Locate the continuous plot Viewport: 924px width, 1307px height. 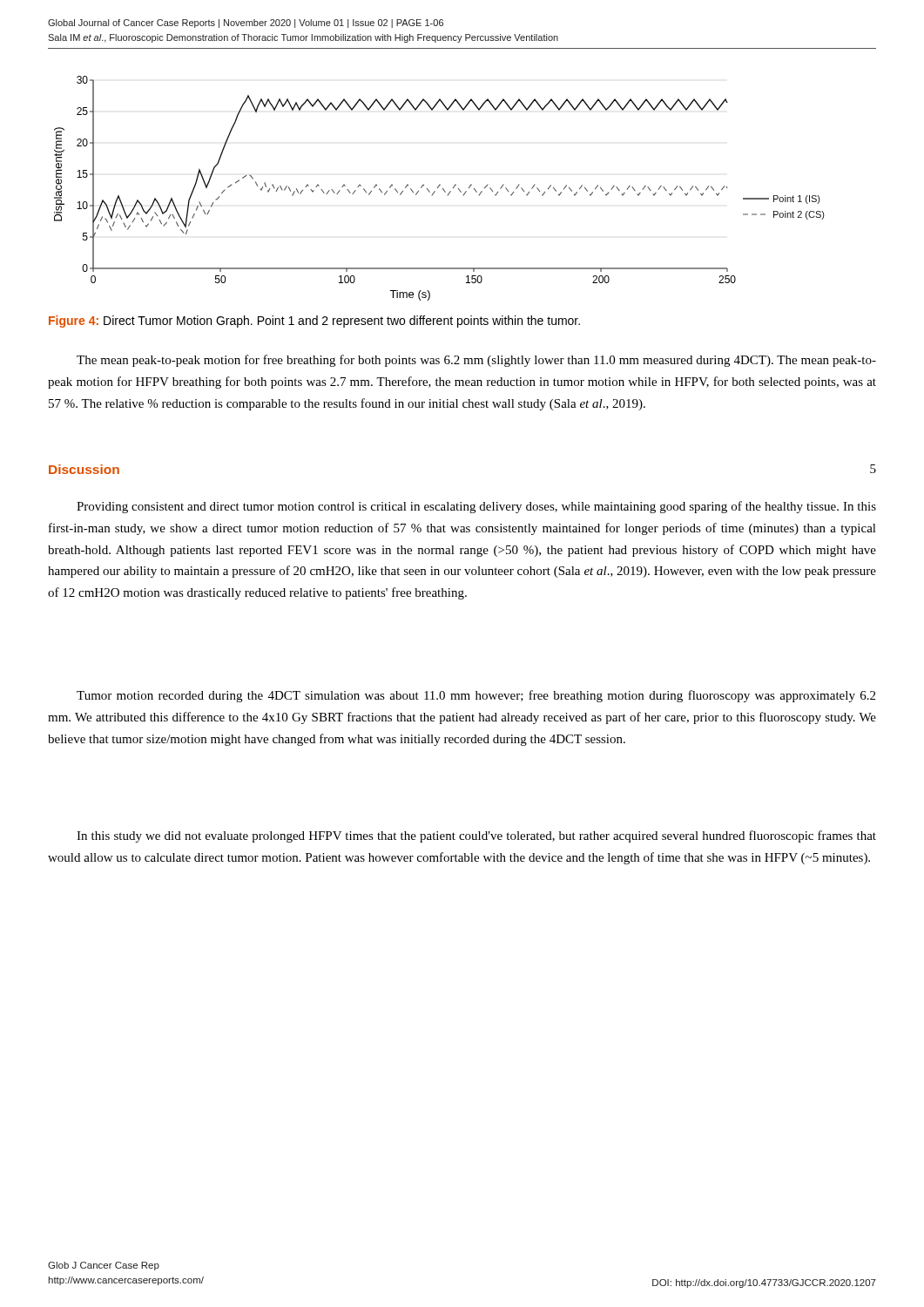462,187
